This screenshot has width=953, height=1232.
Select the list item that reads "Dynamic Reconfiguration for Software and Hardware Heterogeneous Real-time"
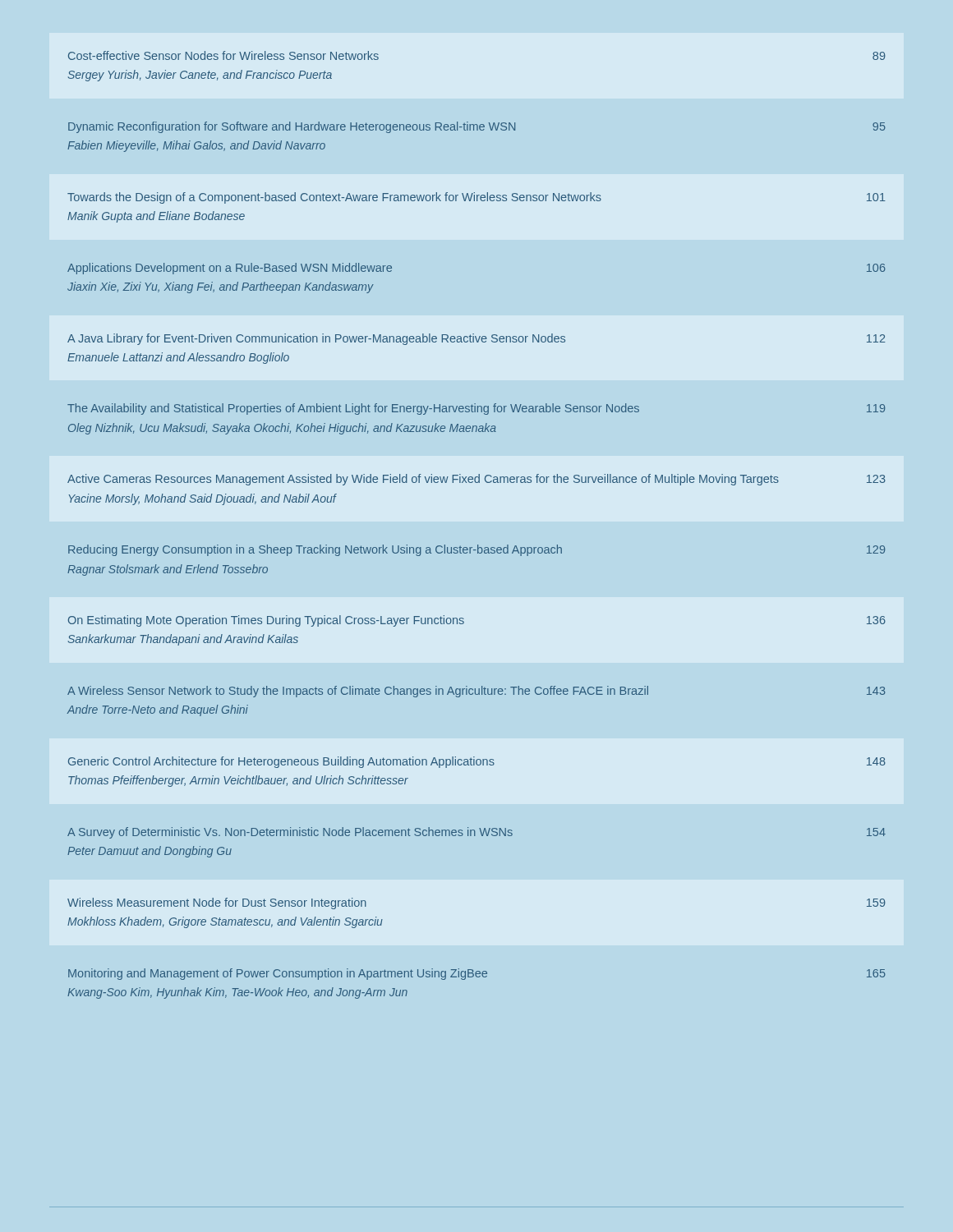(476, 136)
